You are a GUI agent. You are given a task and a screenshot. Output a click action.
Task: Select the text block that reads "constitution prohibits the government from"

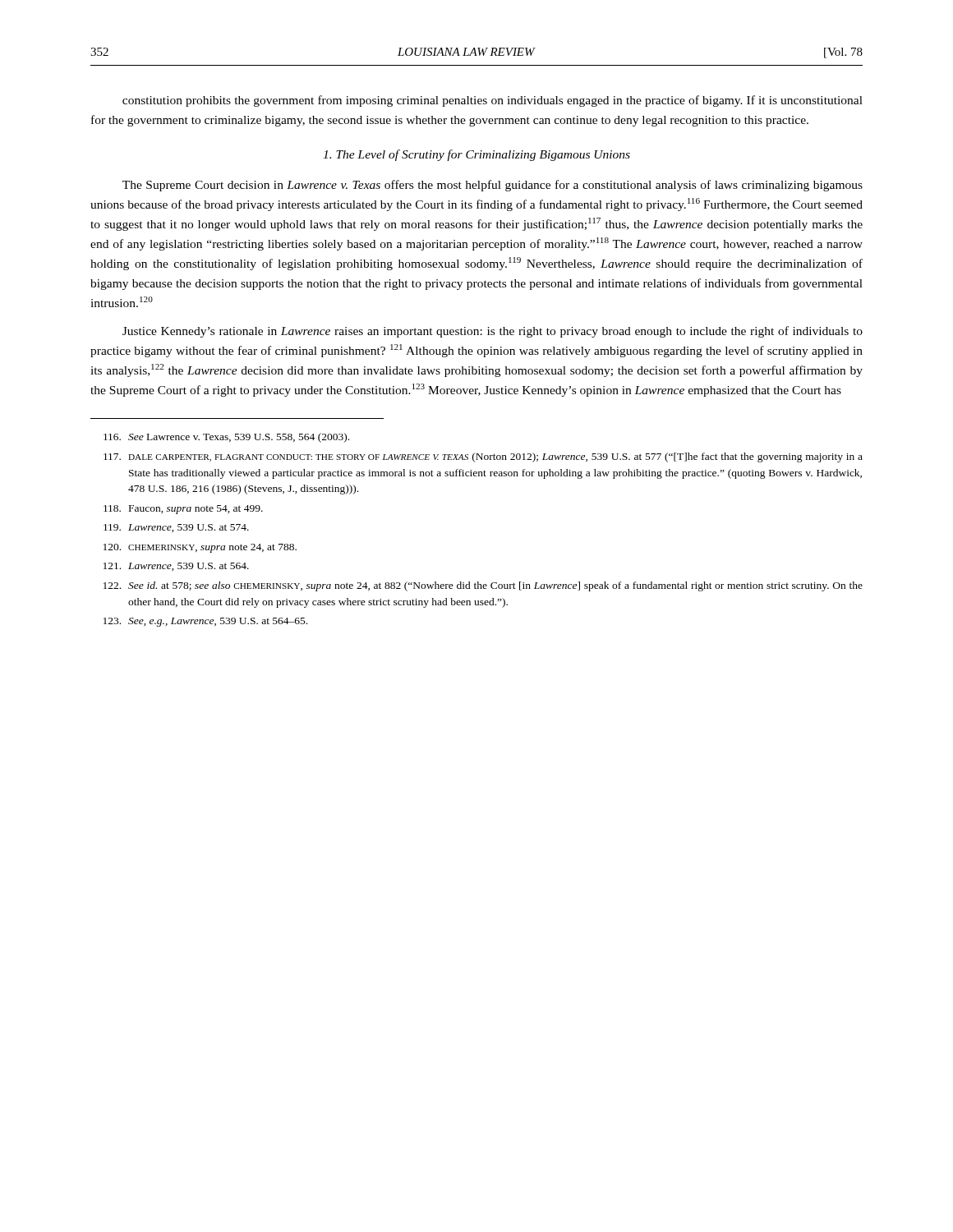point(476,110)
